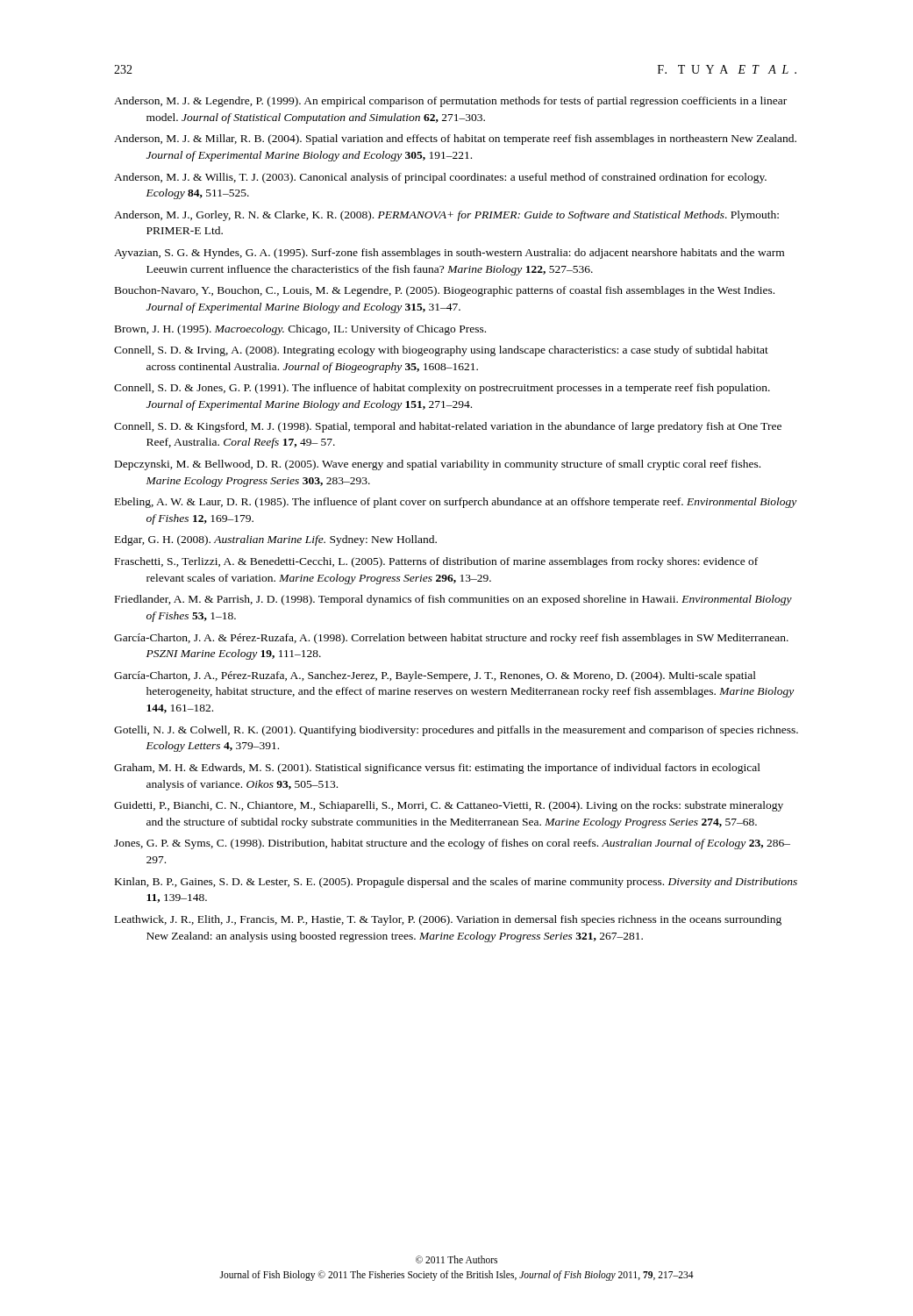Where is the passage that starts "Jones, G. P. & Syms, C. (1998)."?
Viewport: 913px width, 1316px height.
(456, 852)
